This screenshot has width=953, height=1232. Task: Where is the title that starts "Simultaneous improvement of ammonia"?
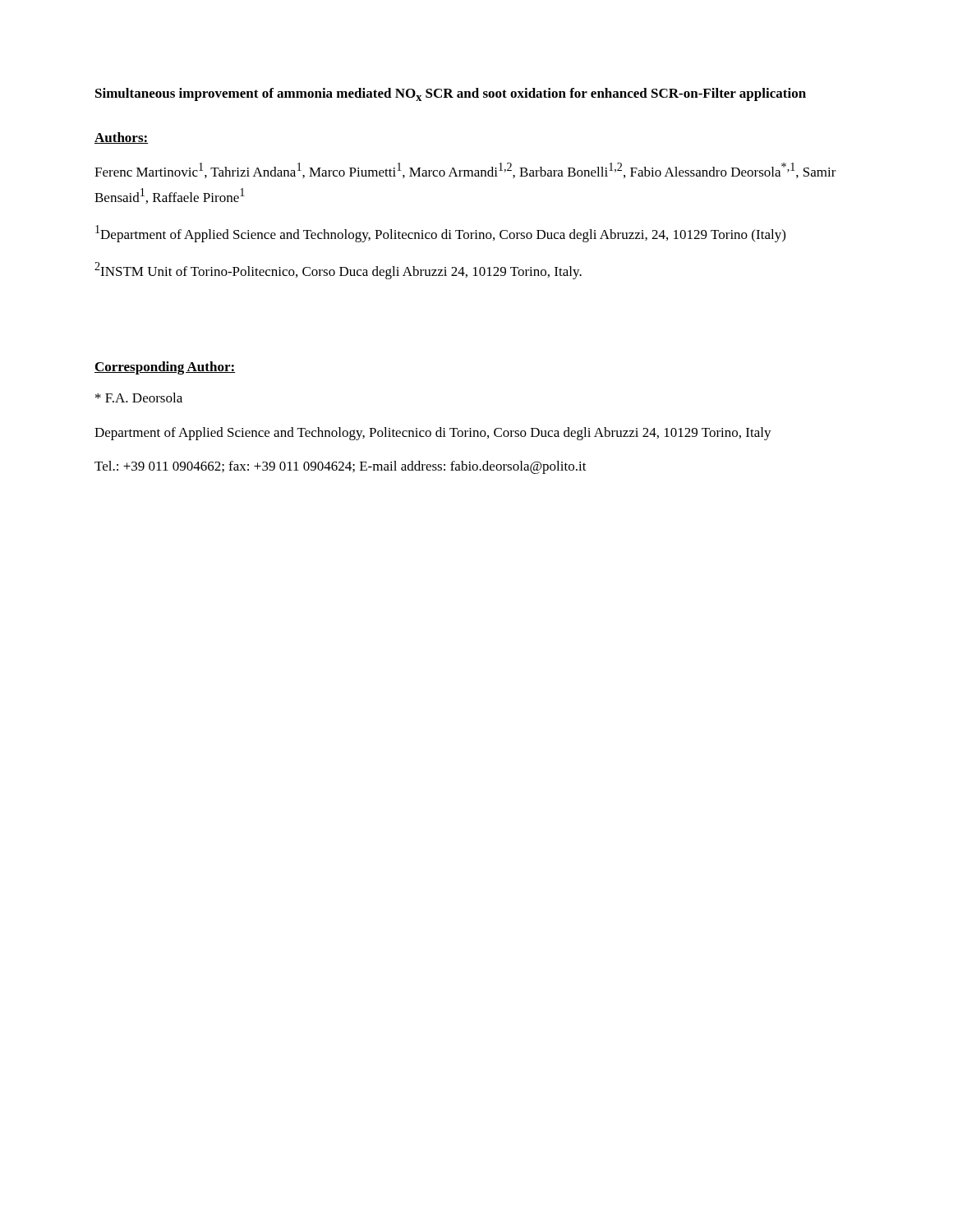click(x=450, y=95)
